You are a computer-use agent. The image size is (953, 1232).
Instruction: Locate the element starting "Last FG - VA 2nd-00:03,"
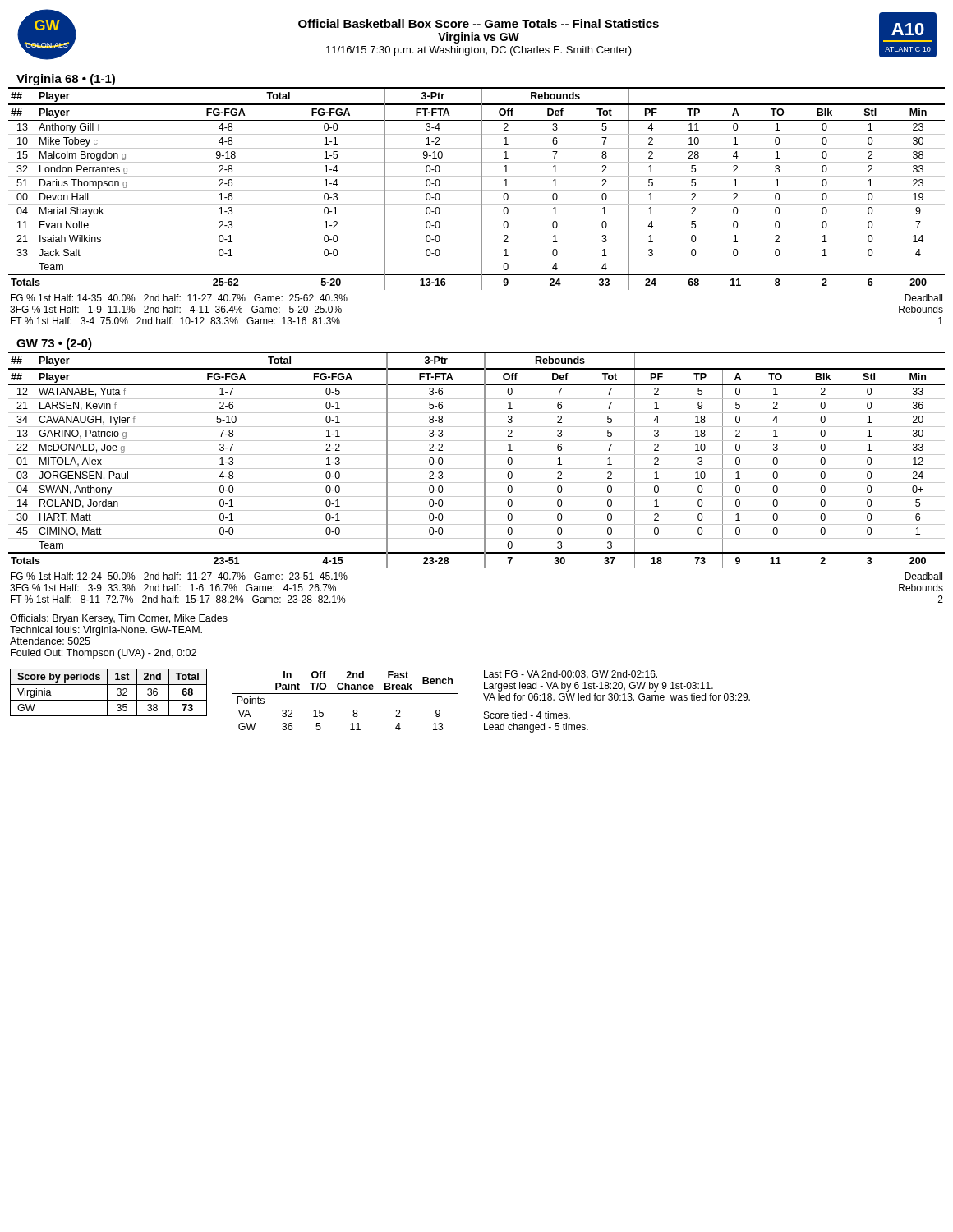617,686
